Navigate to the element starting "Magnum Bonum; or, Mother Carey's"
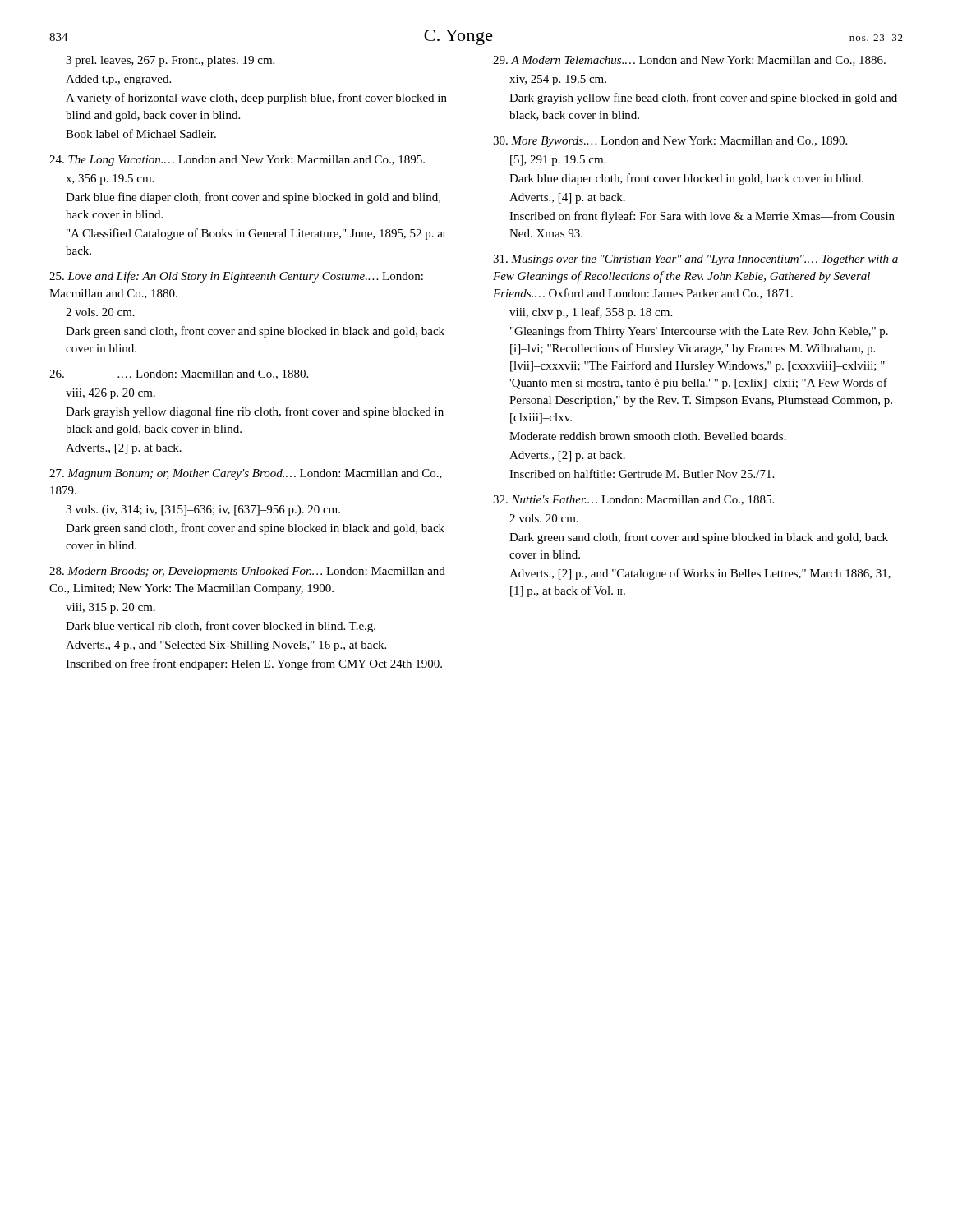The height and width of the screenshot is (1232, 953). point(255,509)
